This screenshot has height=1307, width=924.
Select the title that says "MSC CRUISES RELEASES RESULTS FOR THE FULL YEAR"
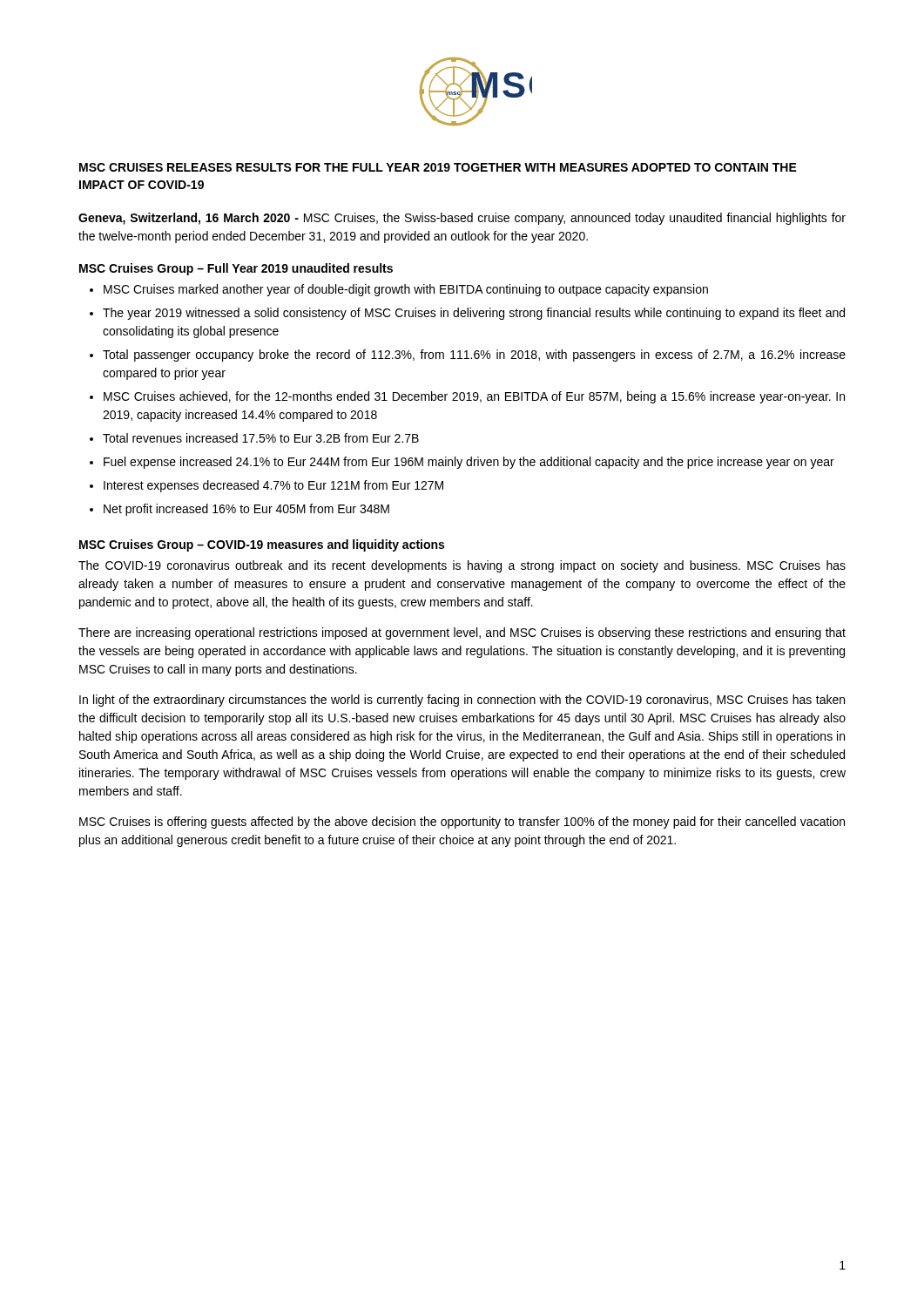(x=462, y=177)
